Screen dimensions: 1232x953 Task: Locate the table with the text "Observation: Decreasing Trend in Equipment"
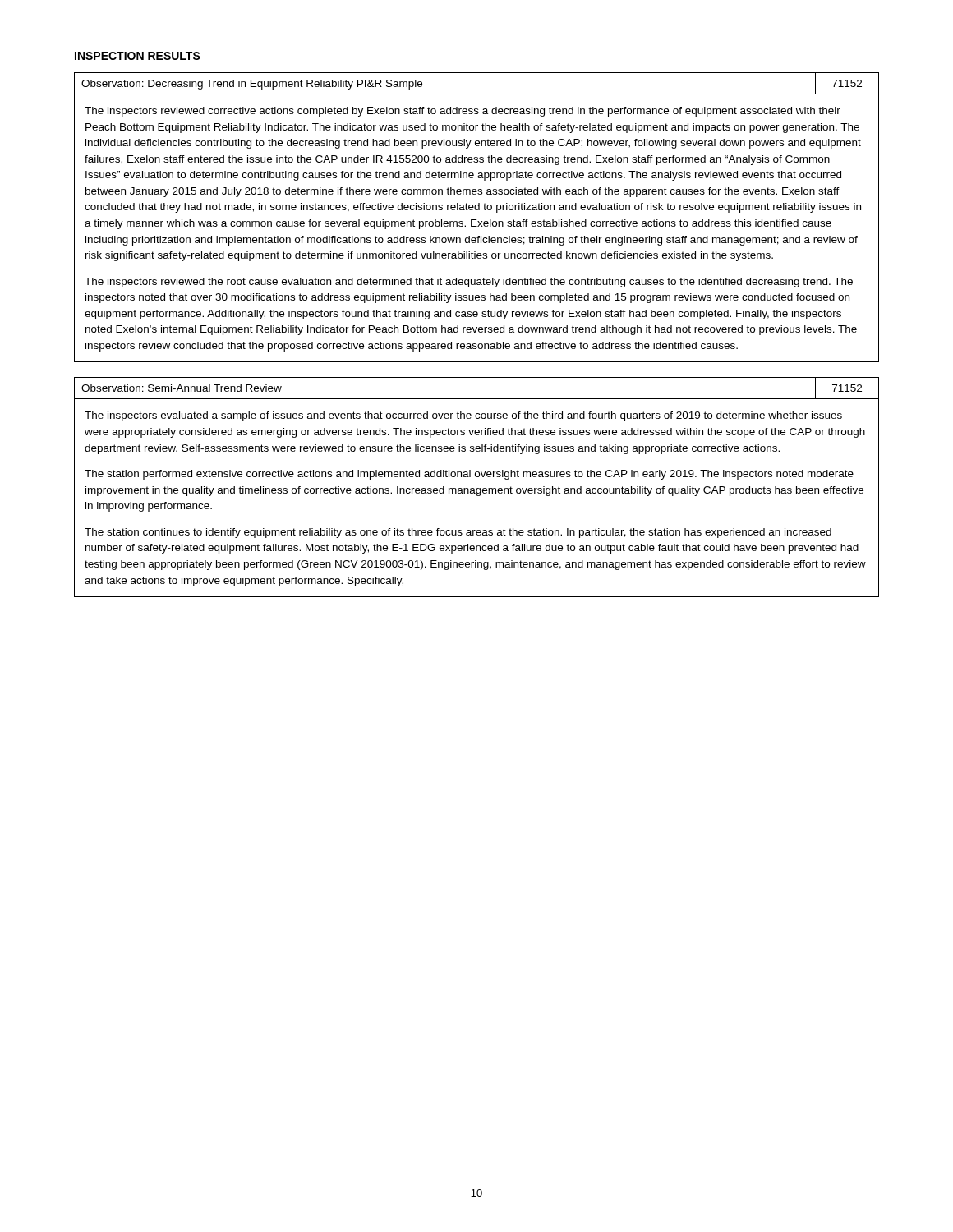(x=476, y=217)
